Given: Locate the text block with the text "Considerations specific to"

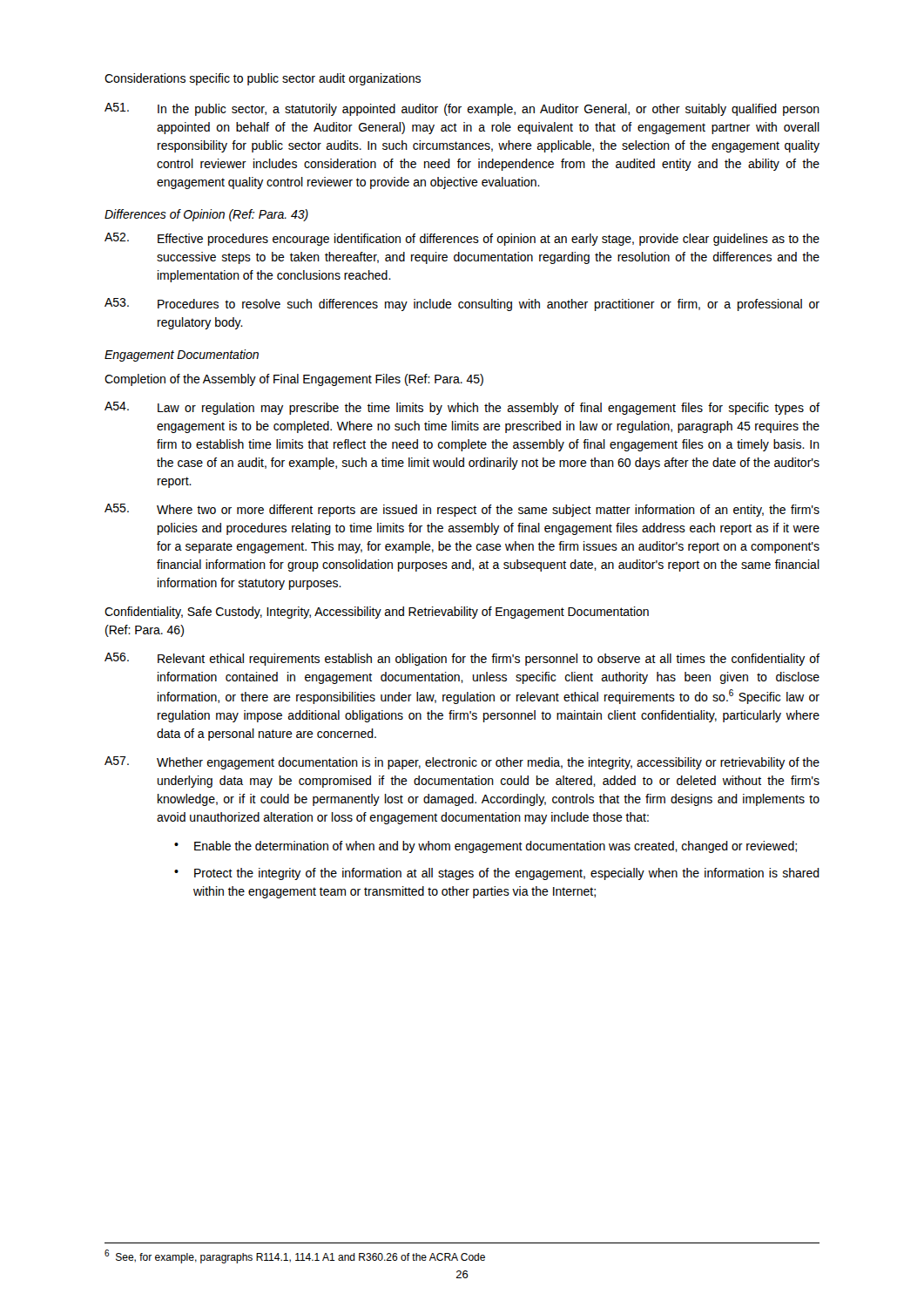Looking at the screenshot, I should click(263, 78).
